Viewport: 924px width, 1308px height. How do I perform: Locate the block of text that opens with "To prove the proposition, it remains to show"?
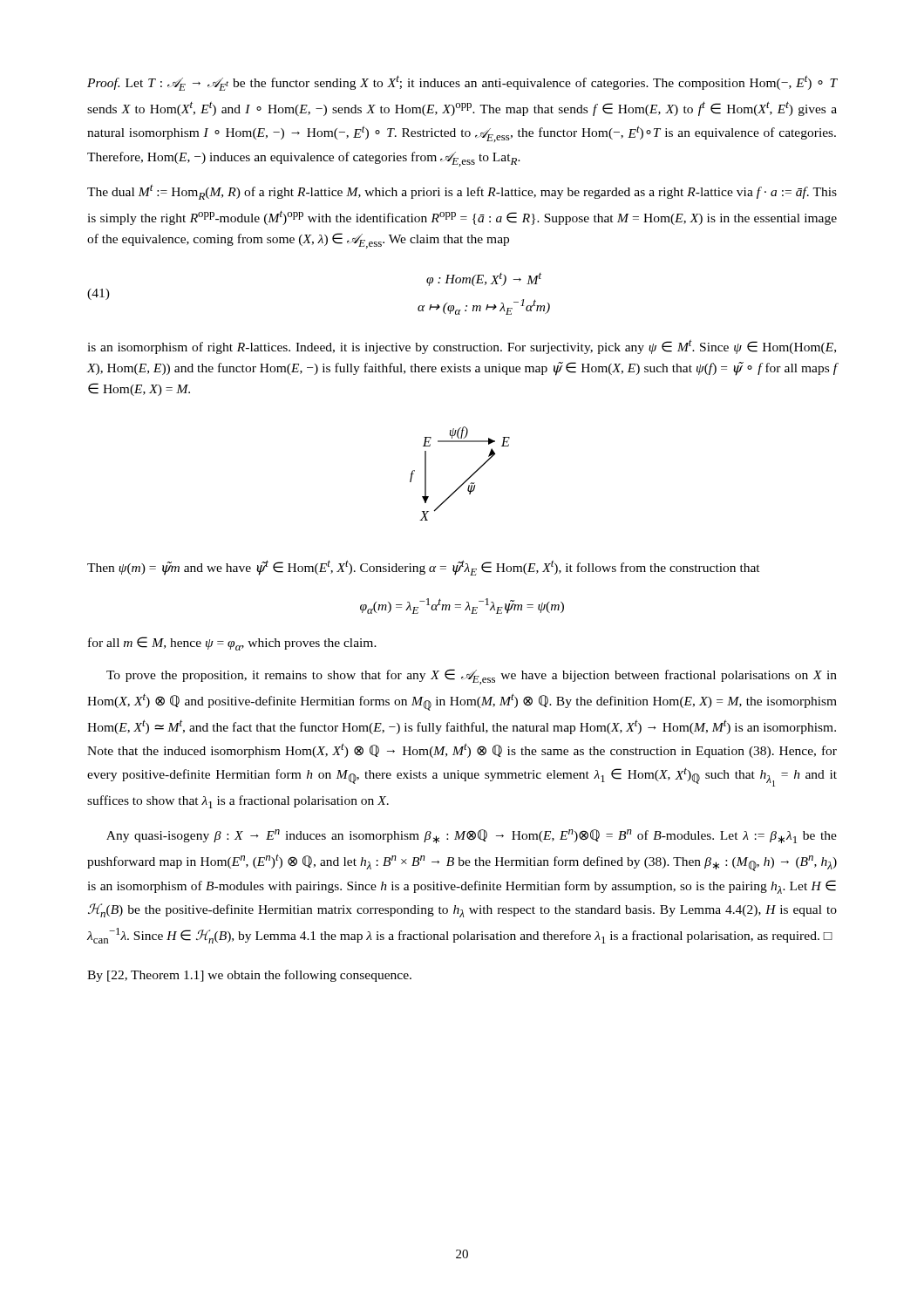click(x=462, y=739)
